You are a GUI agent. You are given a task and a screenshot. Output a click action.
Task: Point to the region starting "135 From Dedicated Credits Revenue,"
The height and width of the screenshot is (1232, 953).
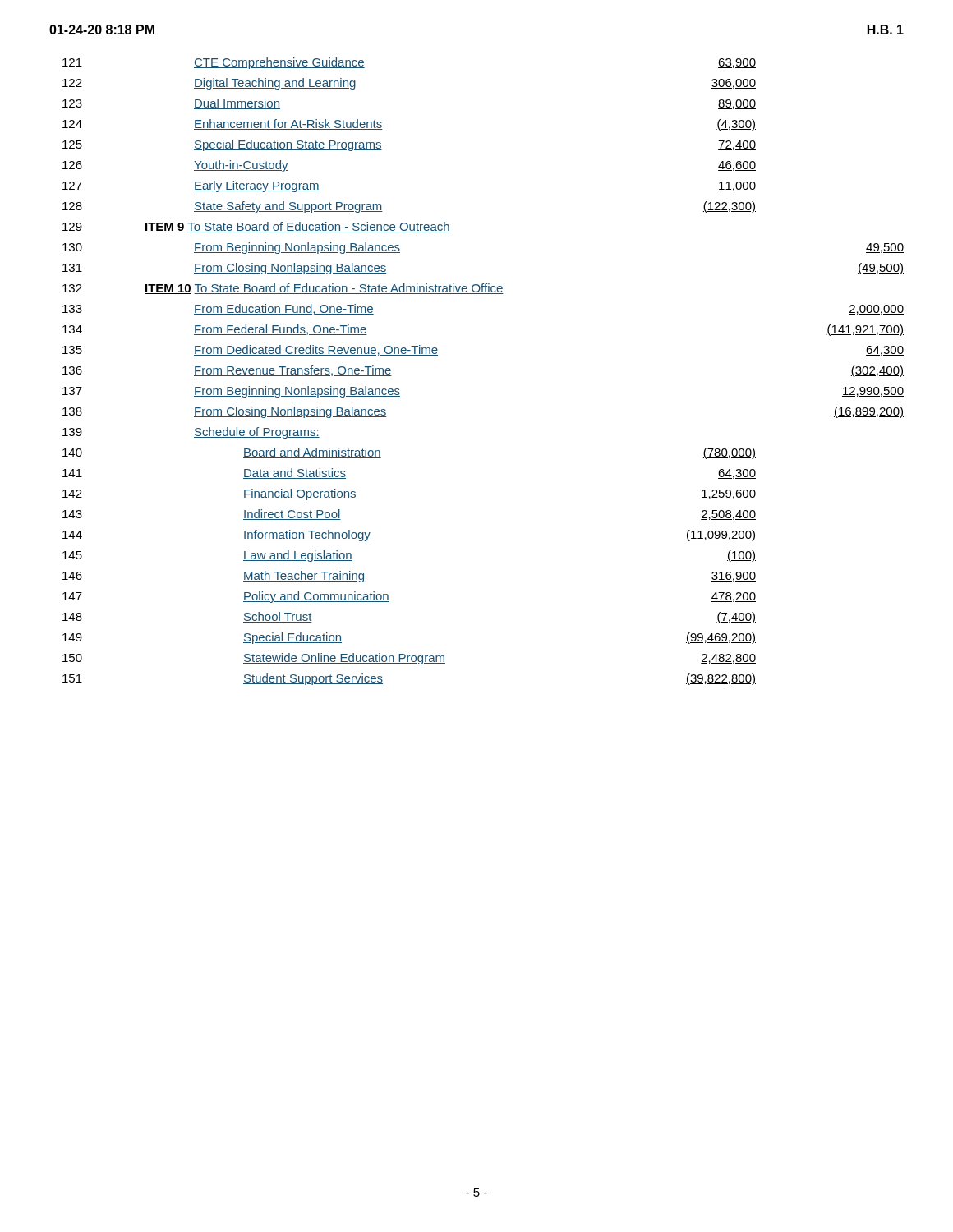[72, 350]
